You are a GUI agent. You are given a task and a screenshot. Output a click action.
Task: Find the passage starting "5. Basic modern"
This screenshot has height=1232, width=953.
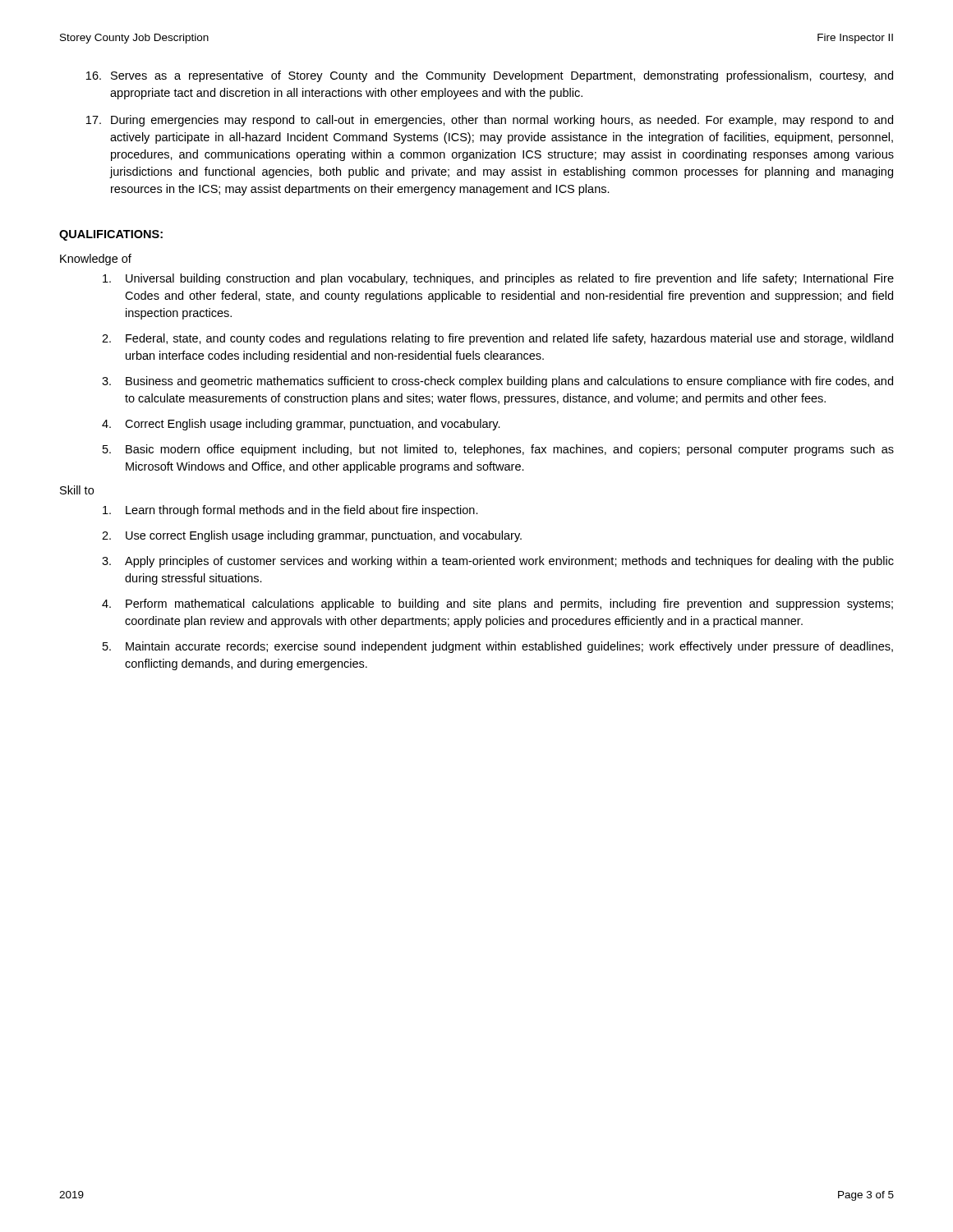(498, 459)
